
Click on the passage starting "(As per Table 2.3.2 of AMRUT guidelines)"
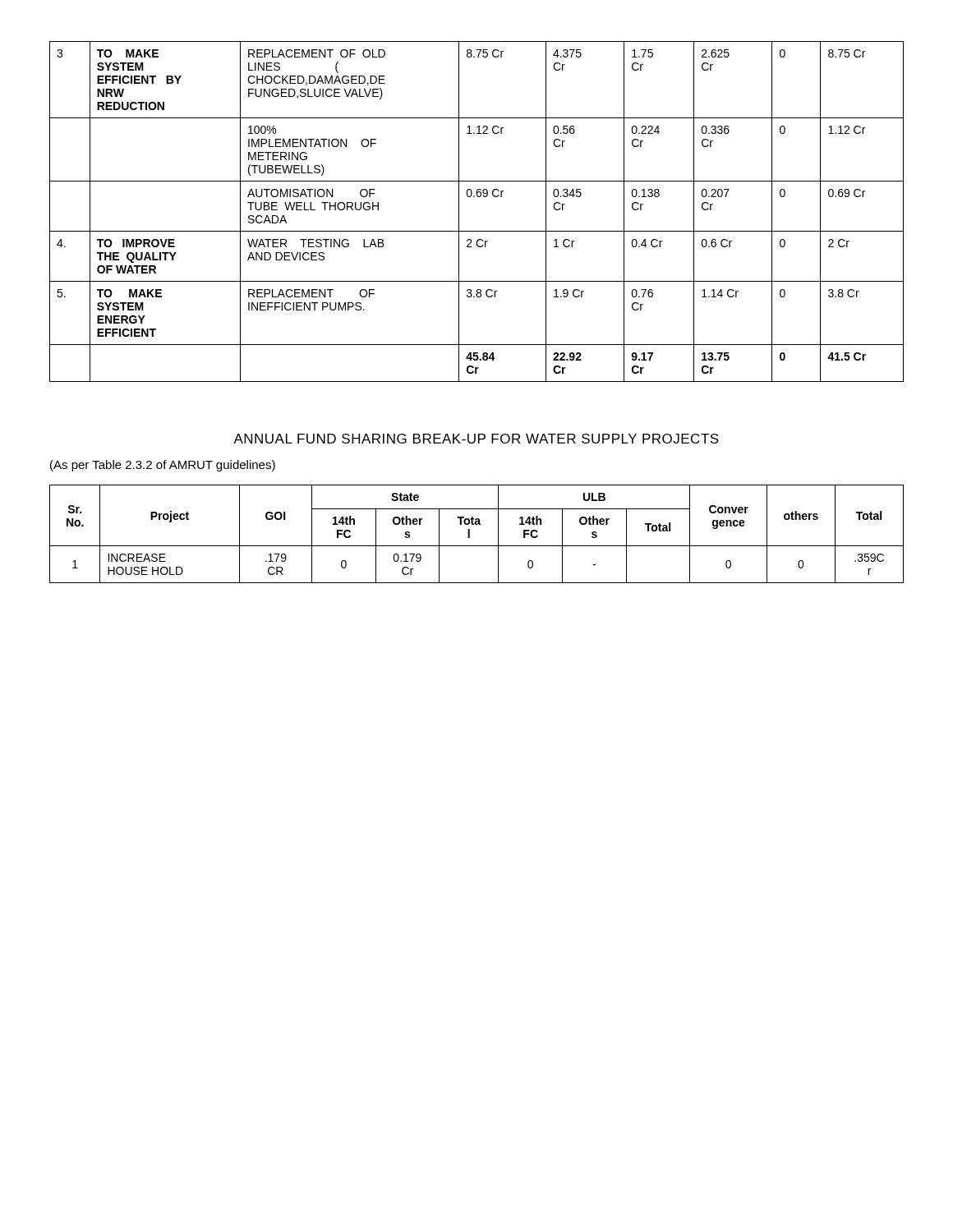(162, 464)
